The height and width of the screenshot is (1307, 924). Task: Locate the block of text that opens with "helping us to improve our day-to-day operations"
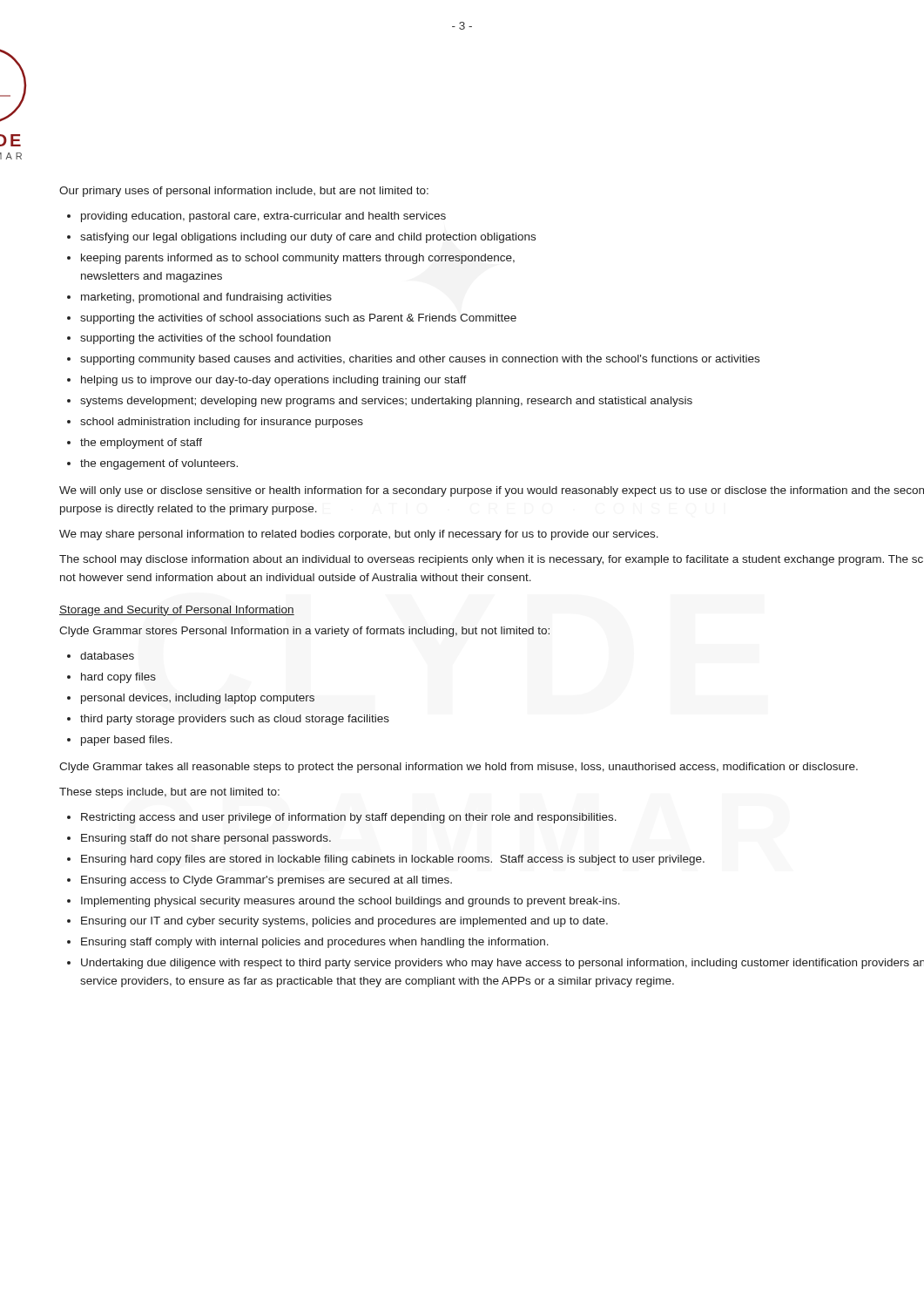pos(273,380)
